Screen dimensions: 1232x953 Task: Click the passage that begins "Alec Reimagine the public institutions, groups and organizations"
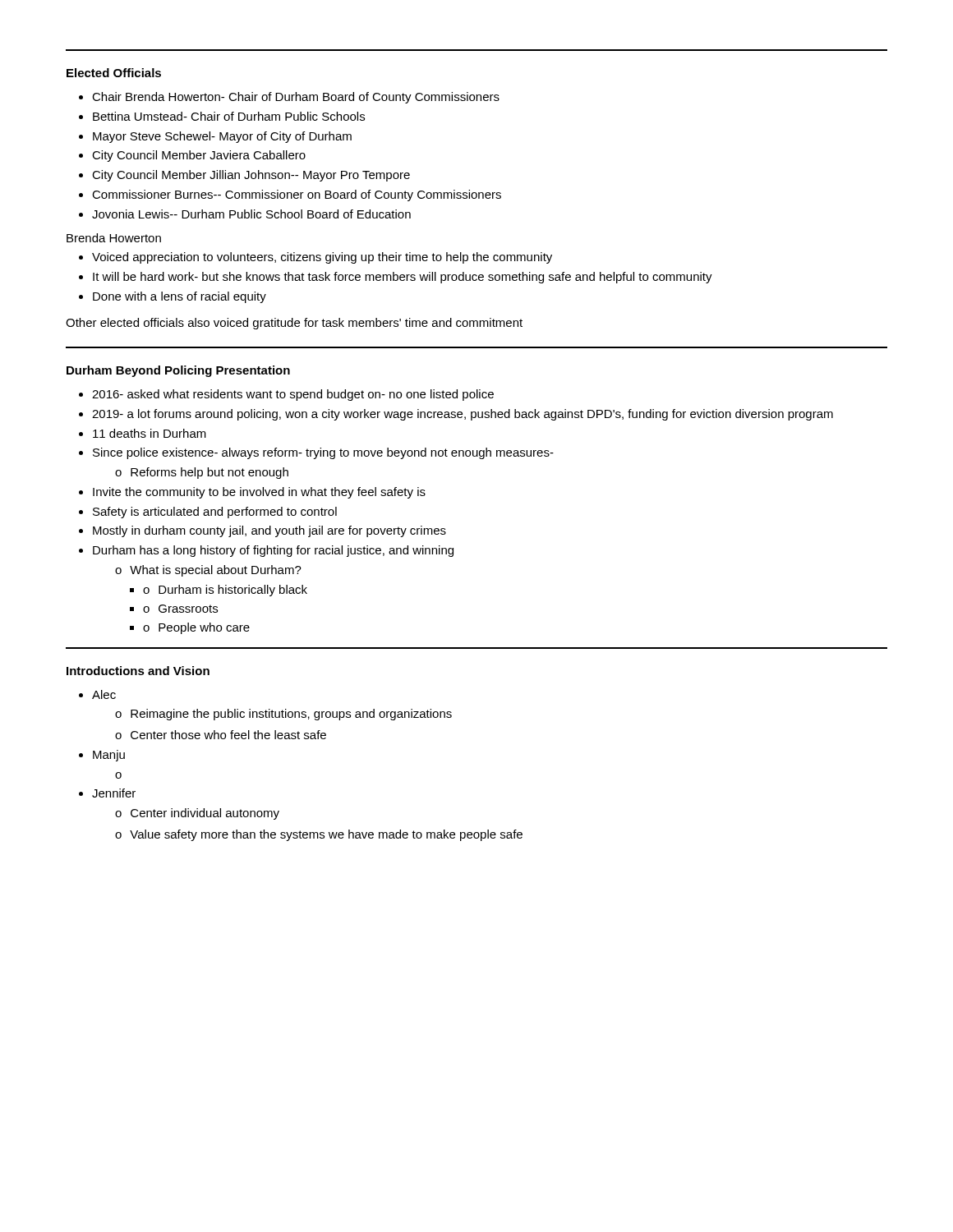97,694
